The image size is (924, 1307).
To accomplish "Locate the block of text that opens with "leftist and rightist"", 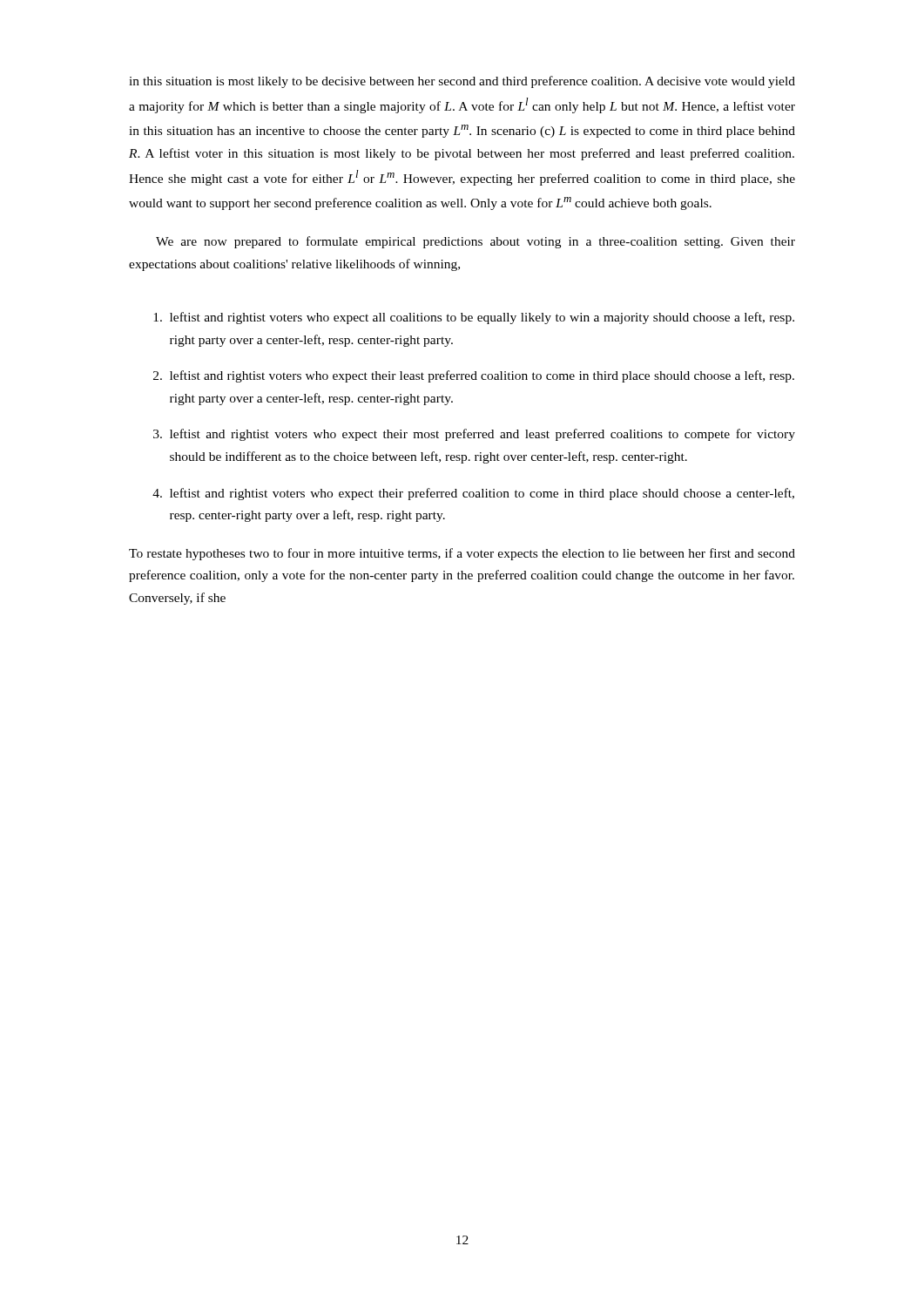I will click(x=462, y=328).
